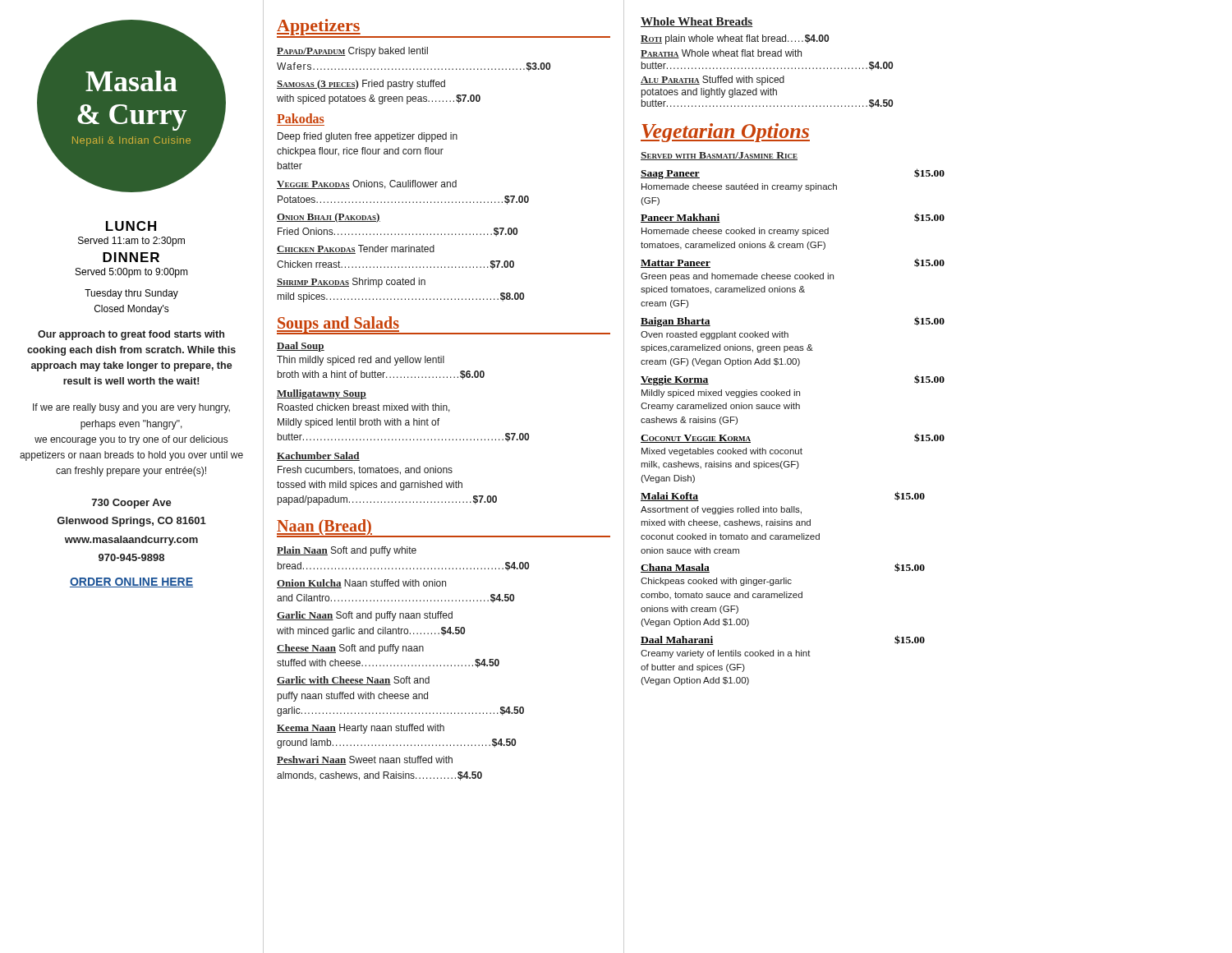Locate the text "Vegetarian Options"
This screenshot has width=1232, height=953.
(x=725, y=133)
